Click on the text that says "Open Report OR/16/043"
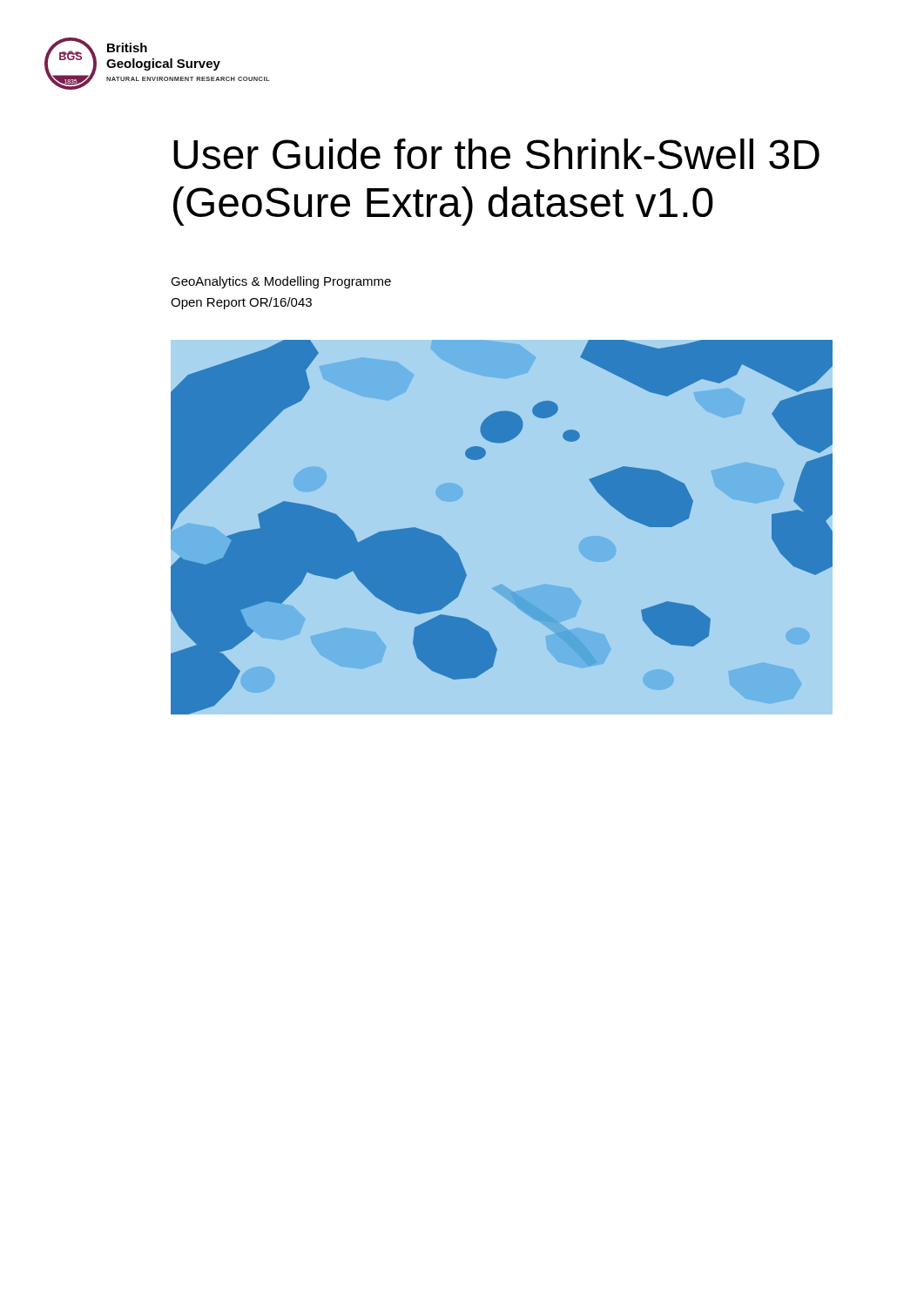The width and height of the screenshot is (924, 1307). (x=241, y=302)
